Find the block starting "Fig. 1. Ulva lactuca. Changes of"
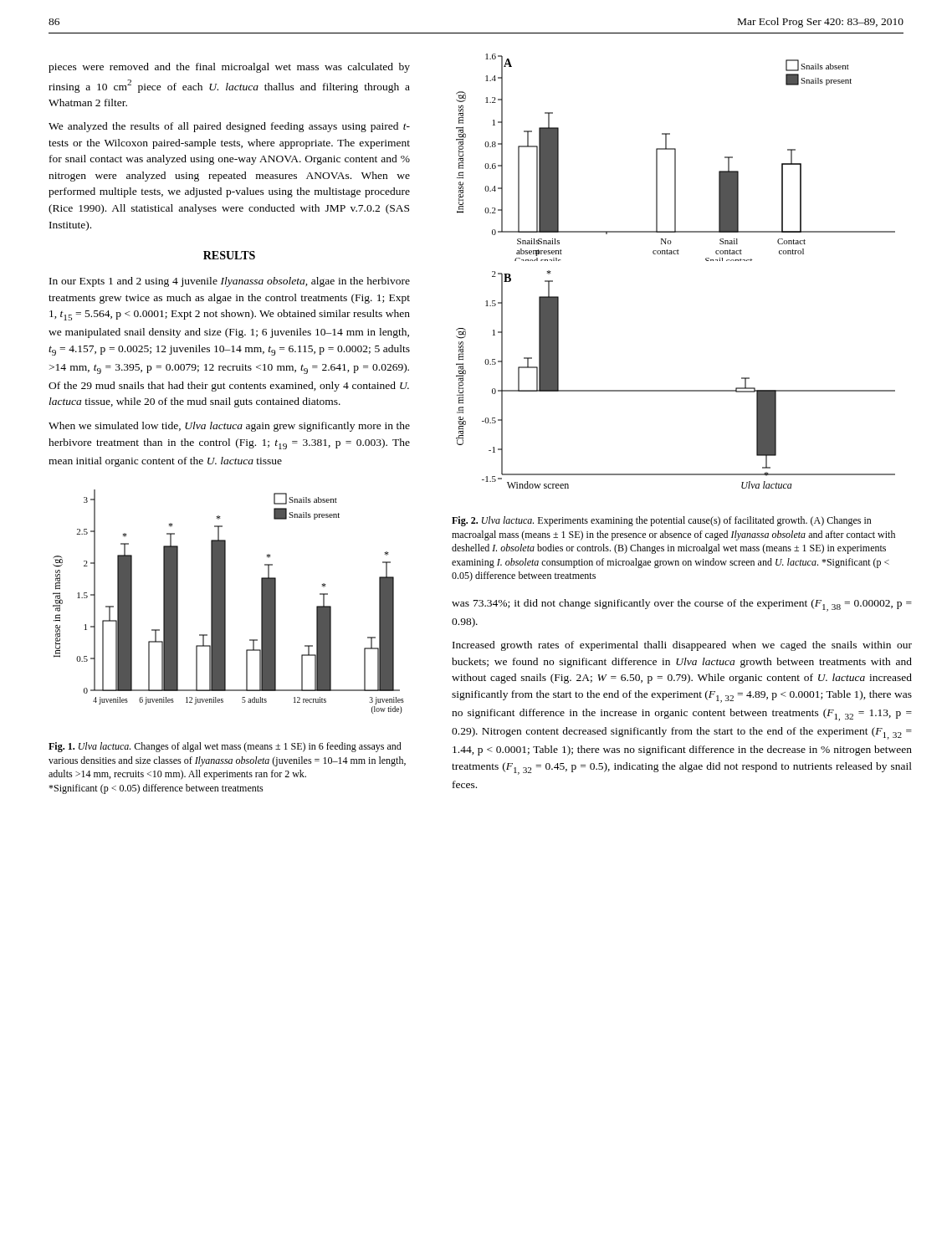The image size is (952, 1255). 227,767
